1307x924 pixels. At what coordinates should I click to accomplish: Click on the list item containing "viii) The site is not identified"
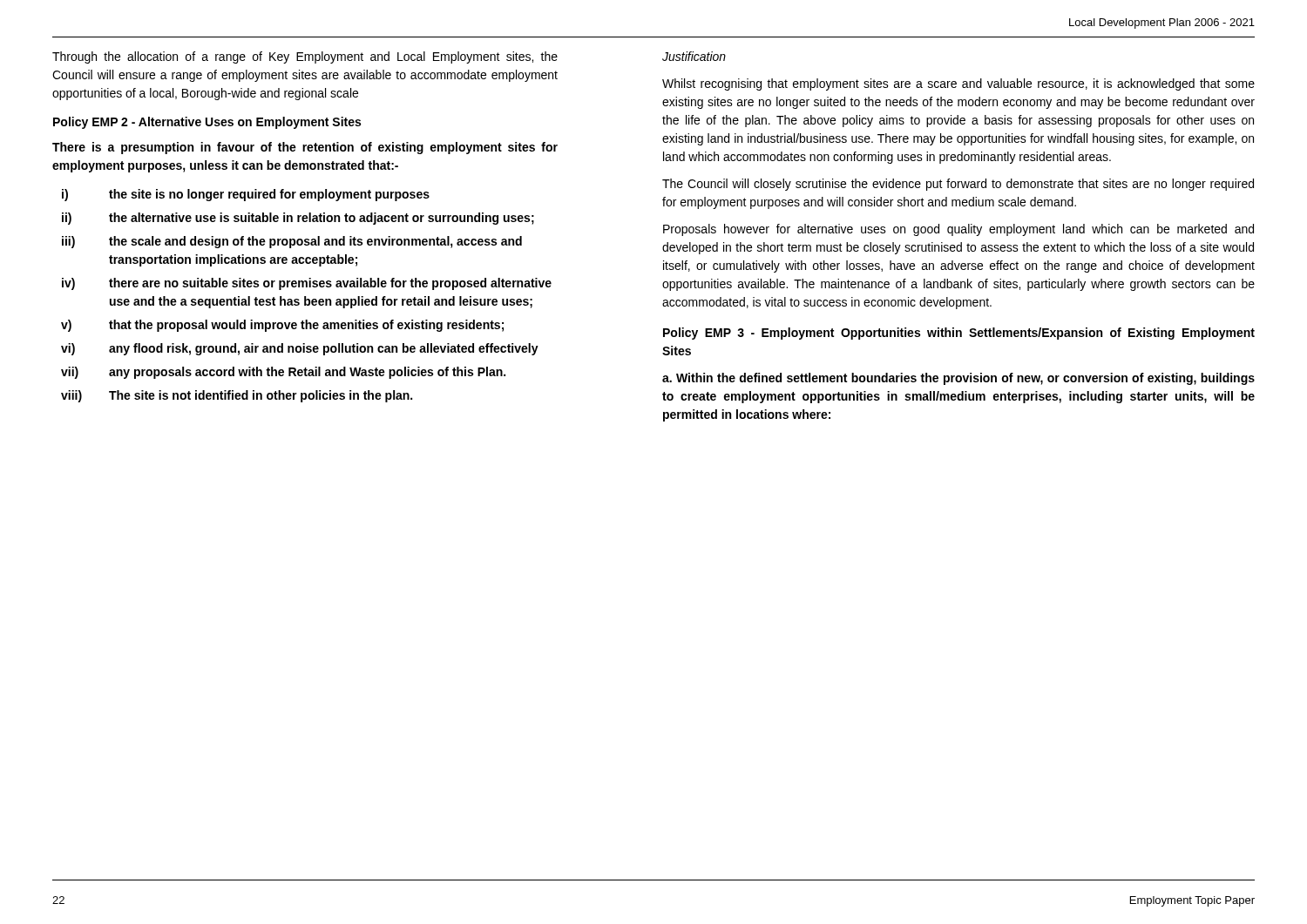[305, 396]
